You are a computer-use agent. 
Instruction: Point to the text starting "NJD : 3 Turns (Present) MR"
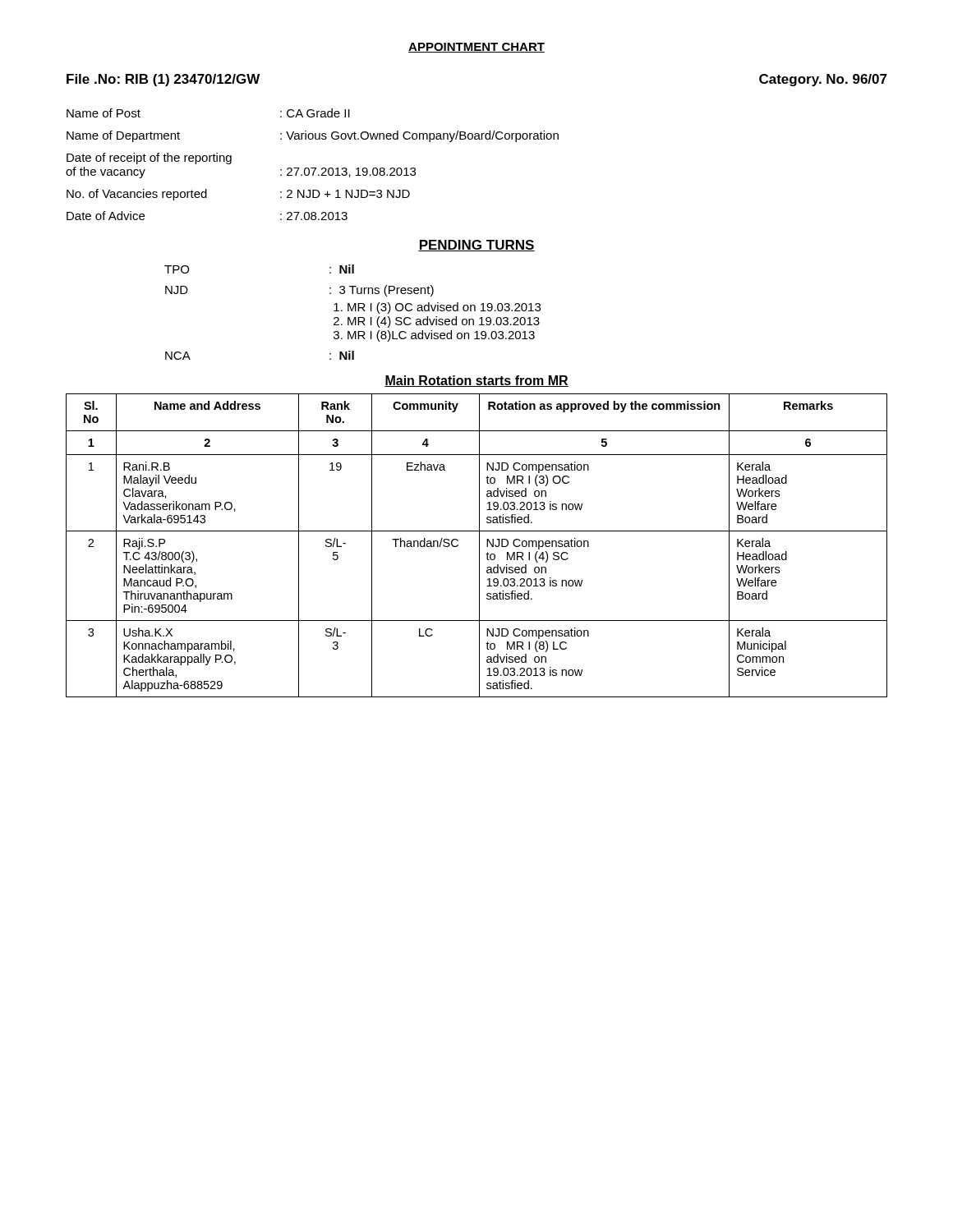353,313
